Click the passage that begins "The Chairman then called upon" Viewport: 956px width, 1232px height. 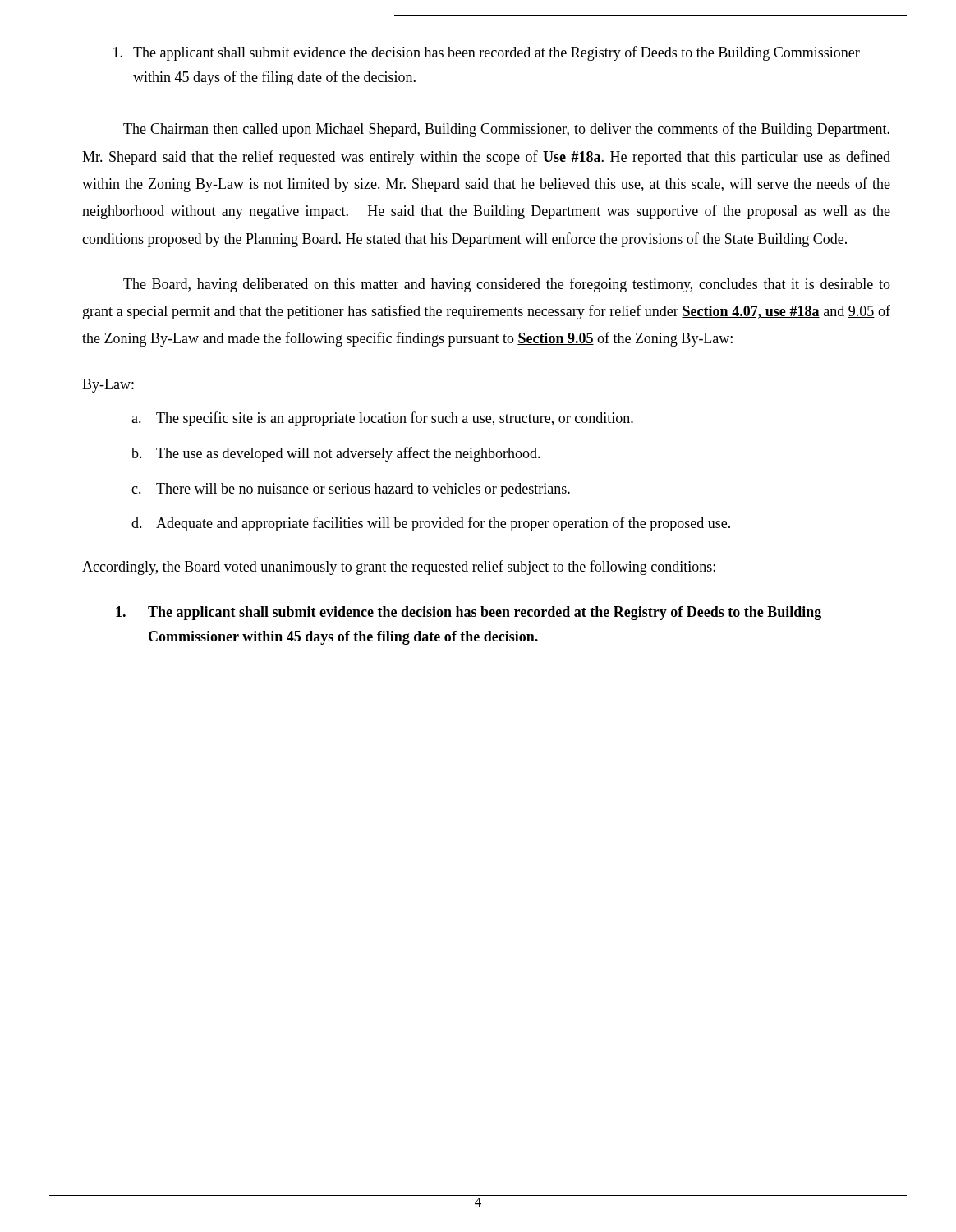click(486, 184)
